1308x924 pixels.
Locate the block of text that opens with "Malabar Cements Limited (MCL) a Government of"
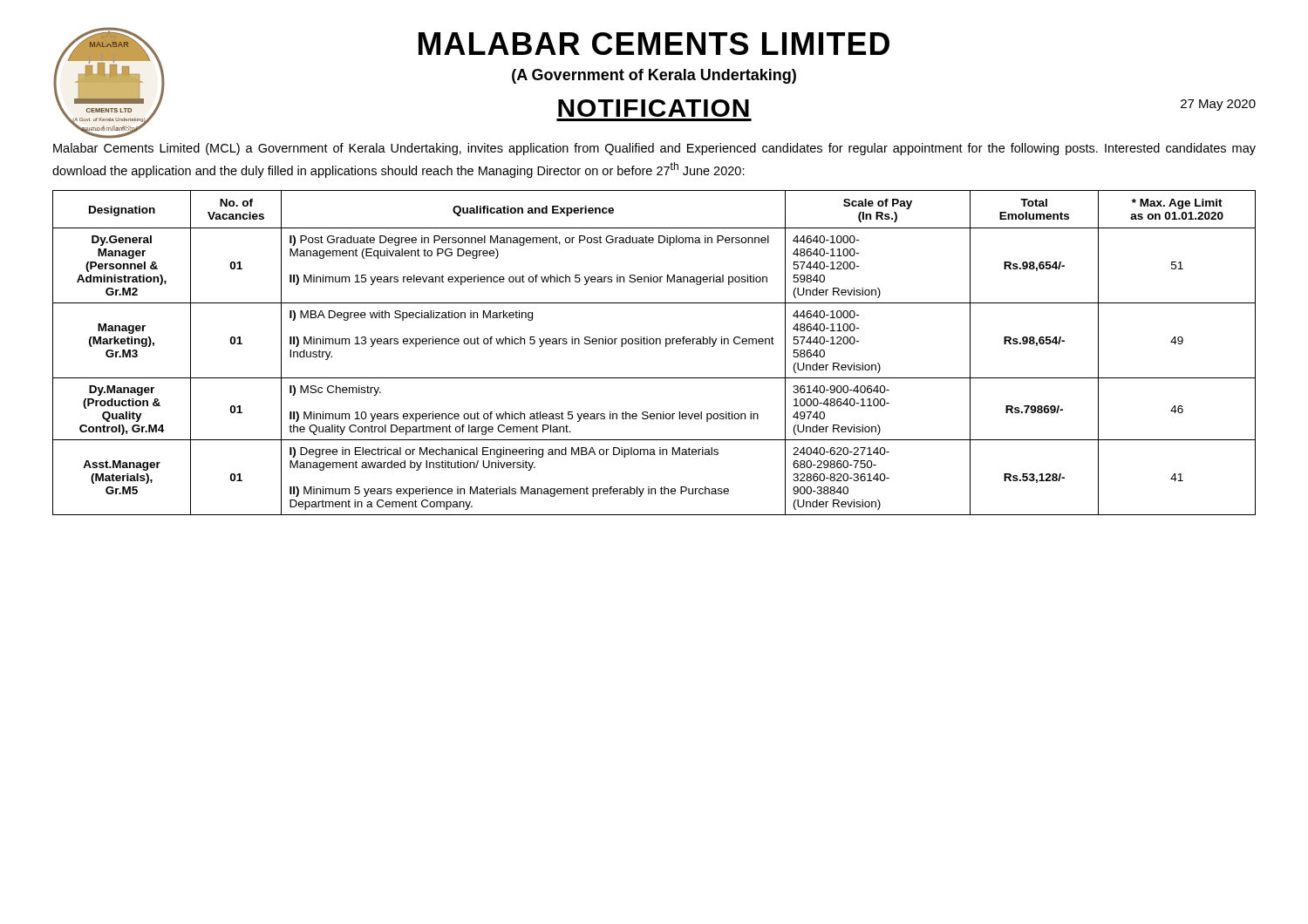pos(654,160)
